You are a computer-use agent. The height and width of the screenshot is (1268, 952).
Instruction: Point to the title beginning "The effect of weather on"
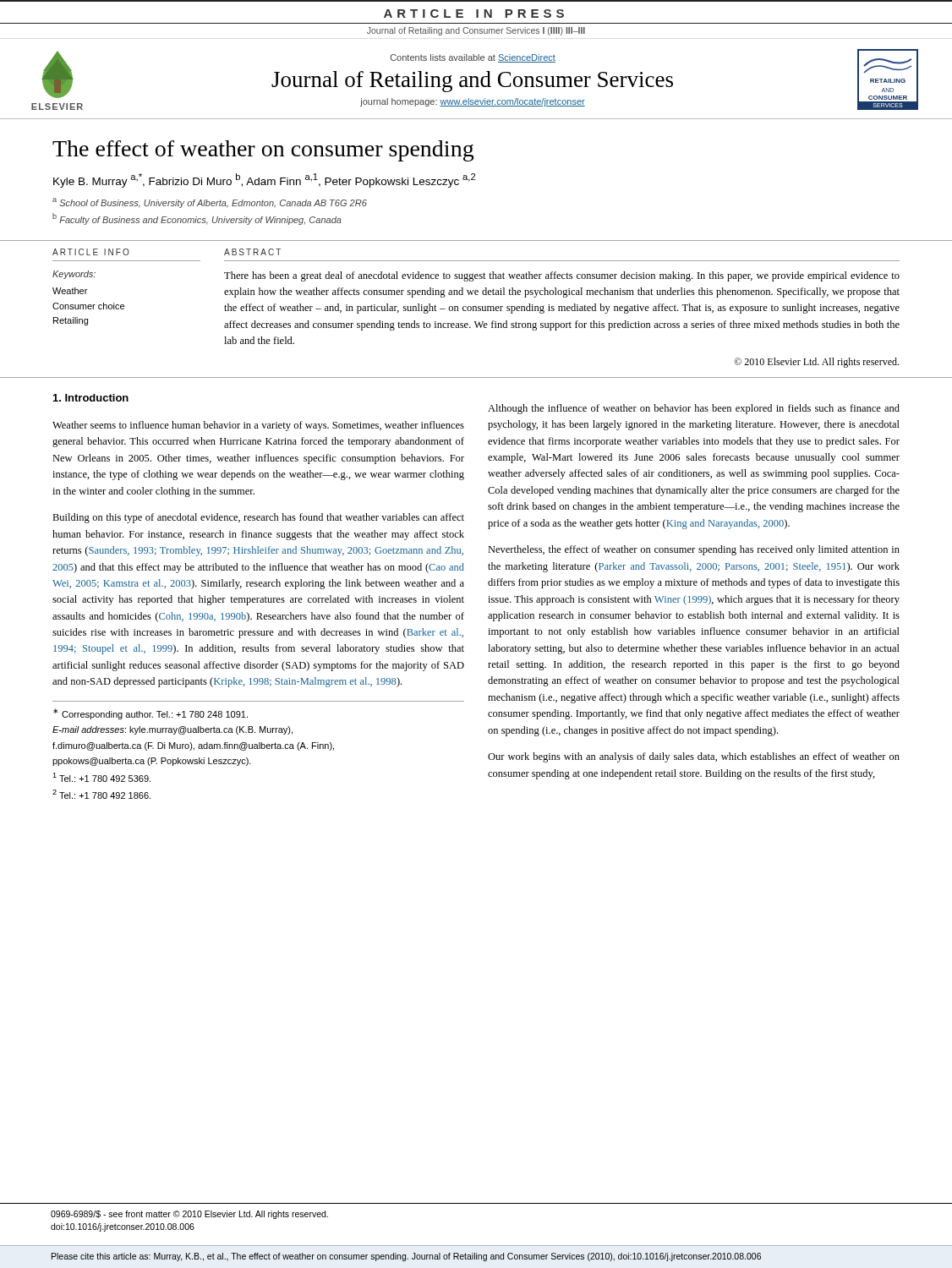tap(263, 148)
